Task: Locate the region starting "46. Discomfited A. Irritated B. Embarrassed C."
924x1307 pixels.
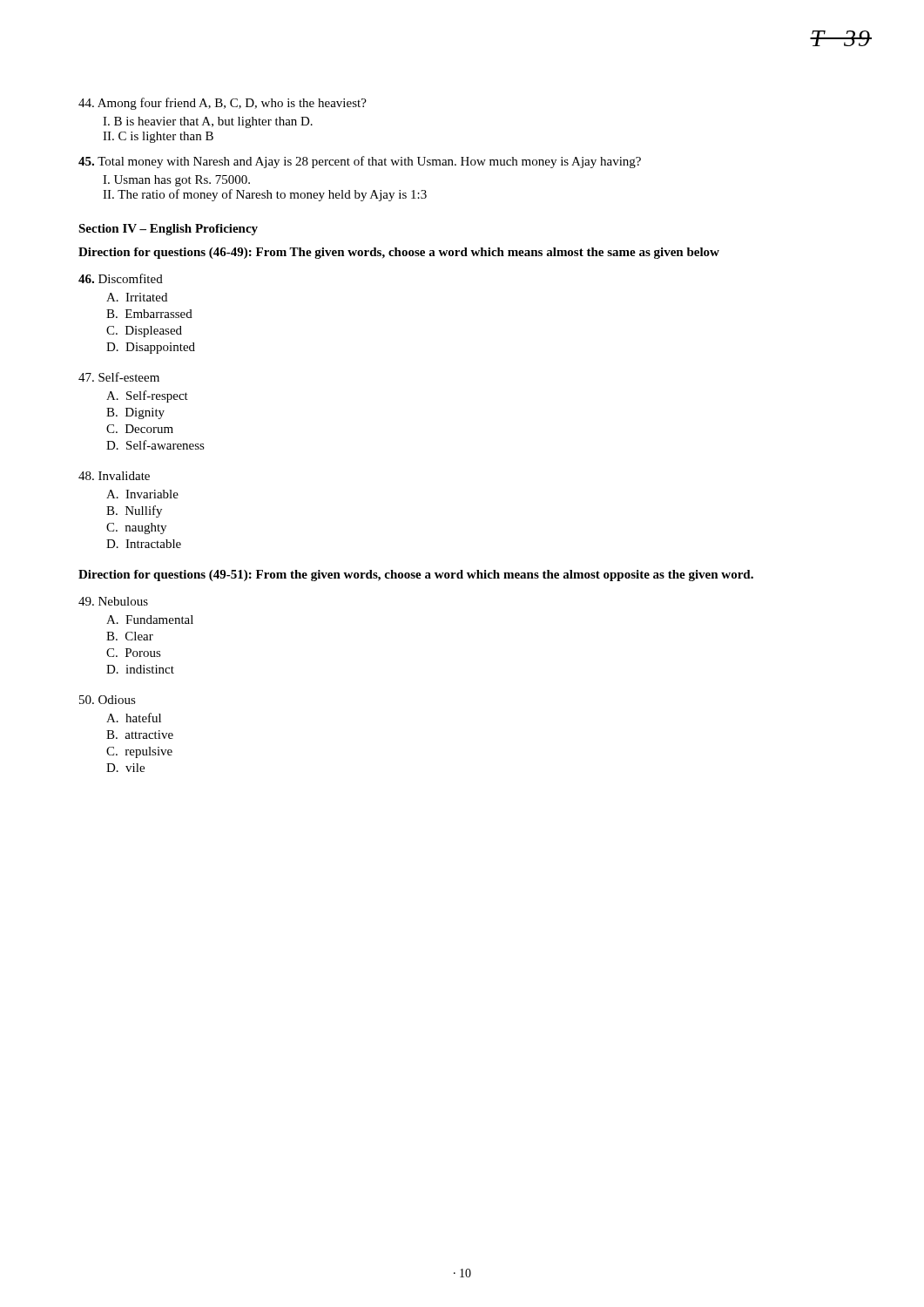Action: point(121,278)
